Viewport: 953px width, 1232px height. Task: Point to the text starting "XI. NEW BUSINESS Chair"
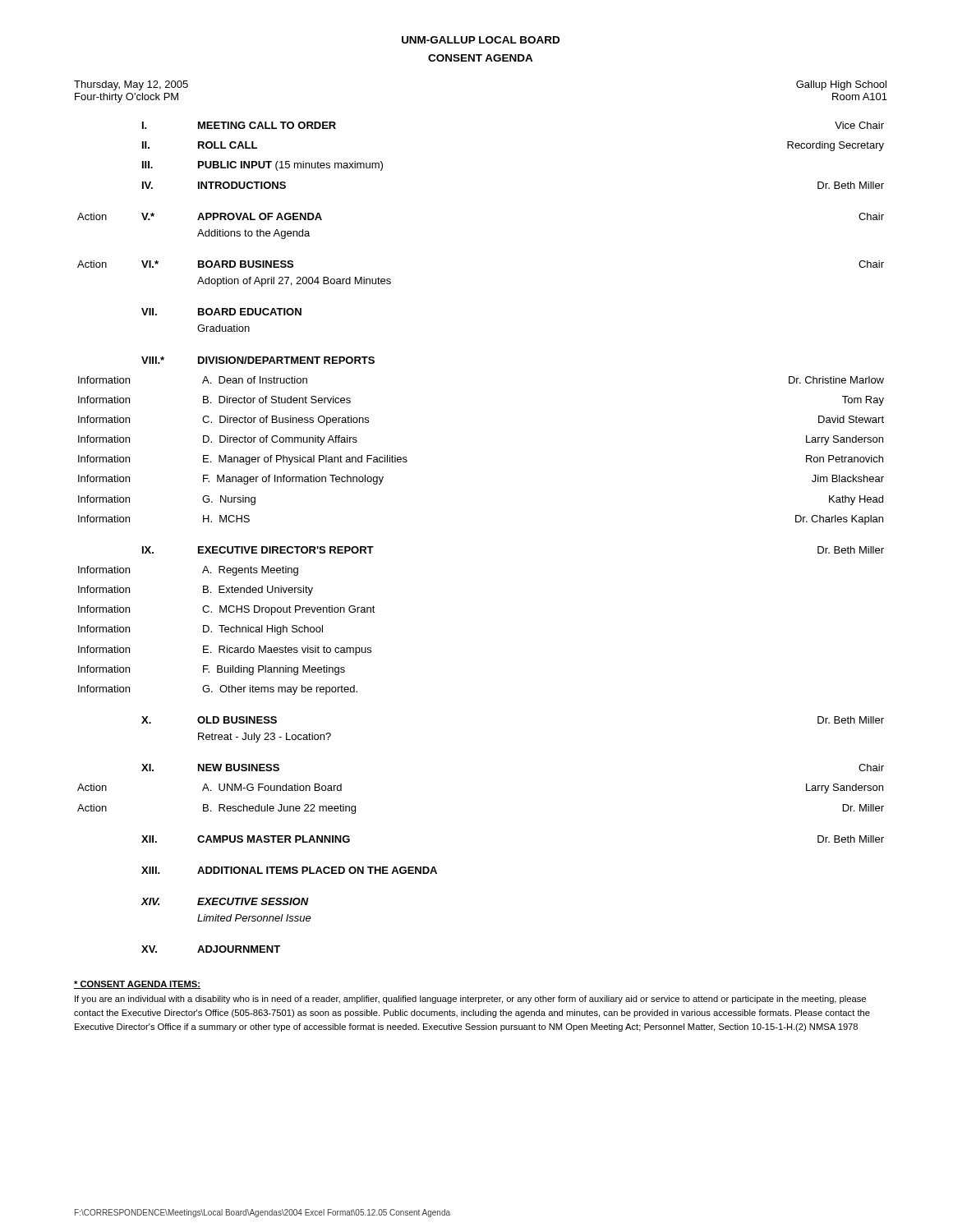[x=146, y=768]
